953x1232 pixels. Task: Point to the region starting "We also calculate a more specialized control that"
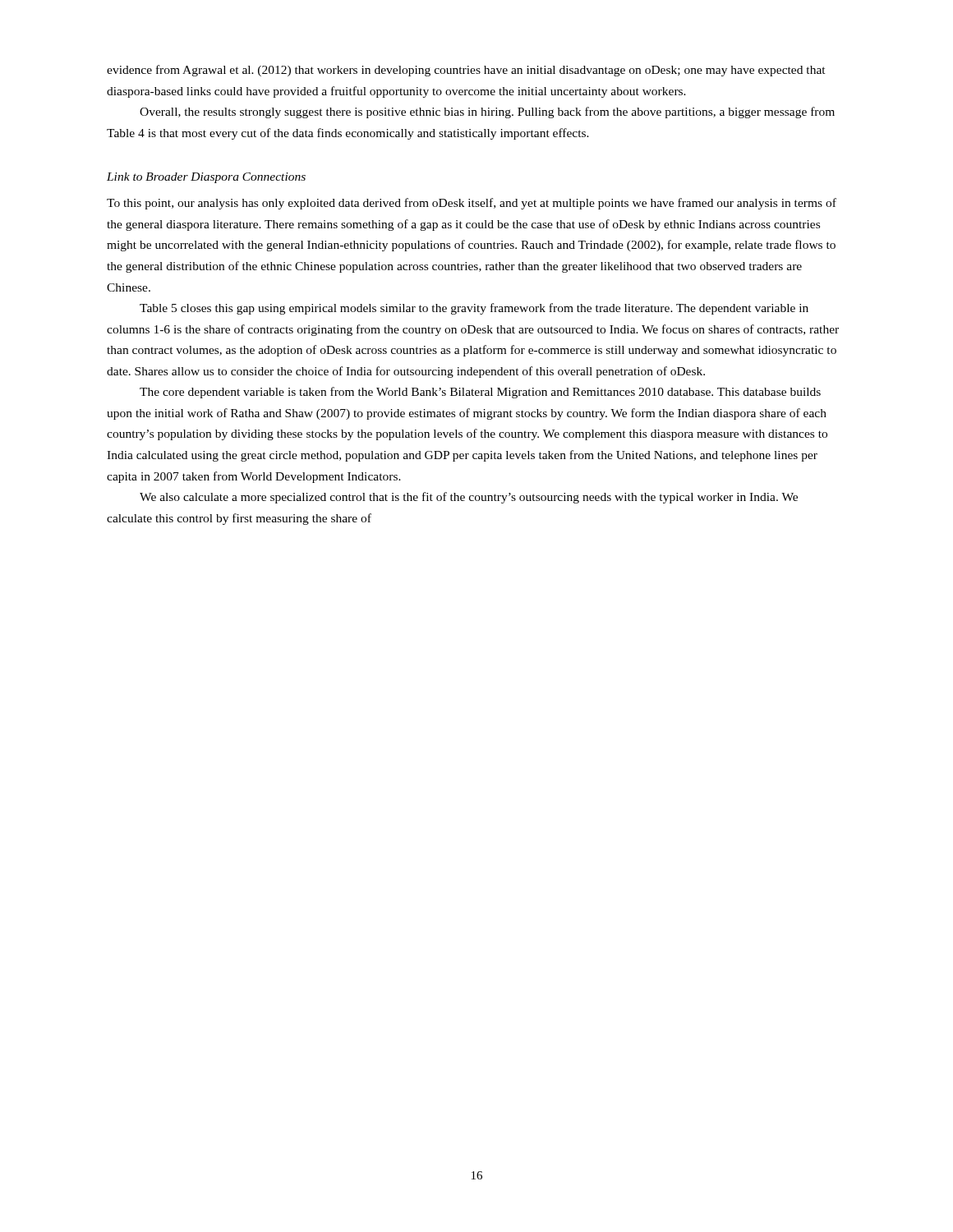point(476,507)
